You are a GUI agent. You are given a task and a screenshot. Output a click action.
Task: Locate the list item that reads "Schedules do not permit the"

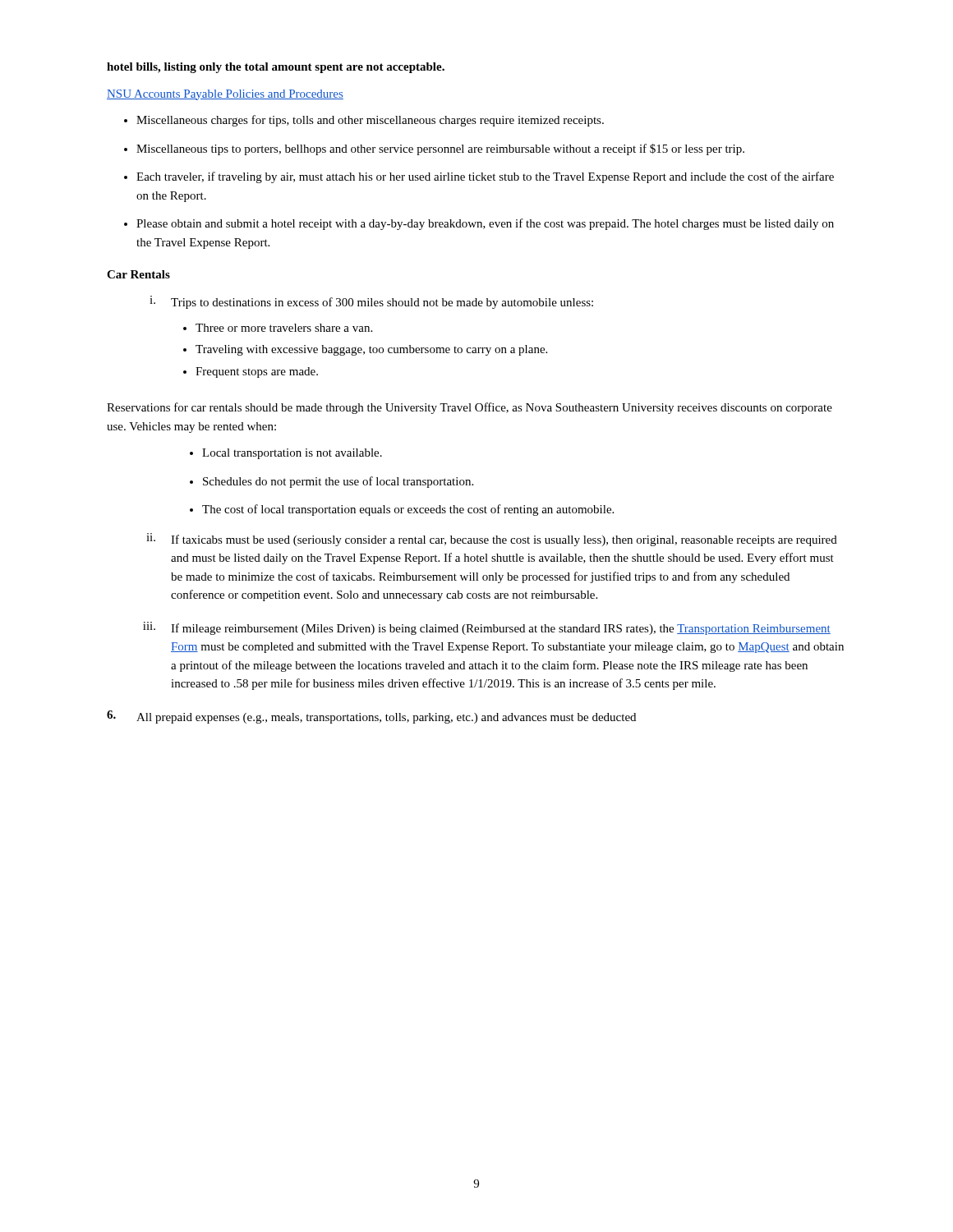tap(338, 481)
